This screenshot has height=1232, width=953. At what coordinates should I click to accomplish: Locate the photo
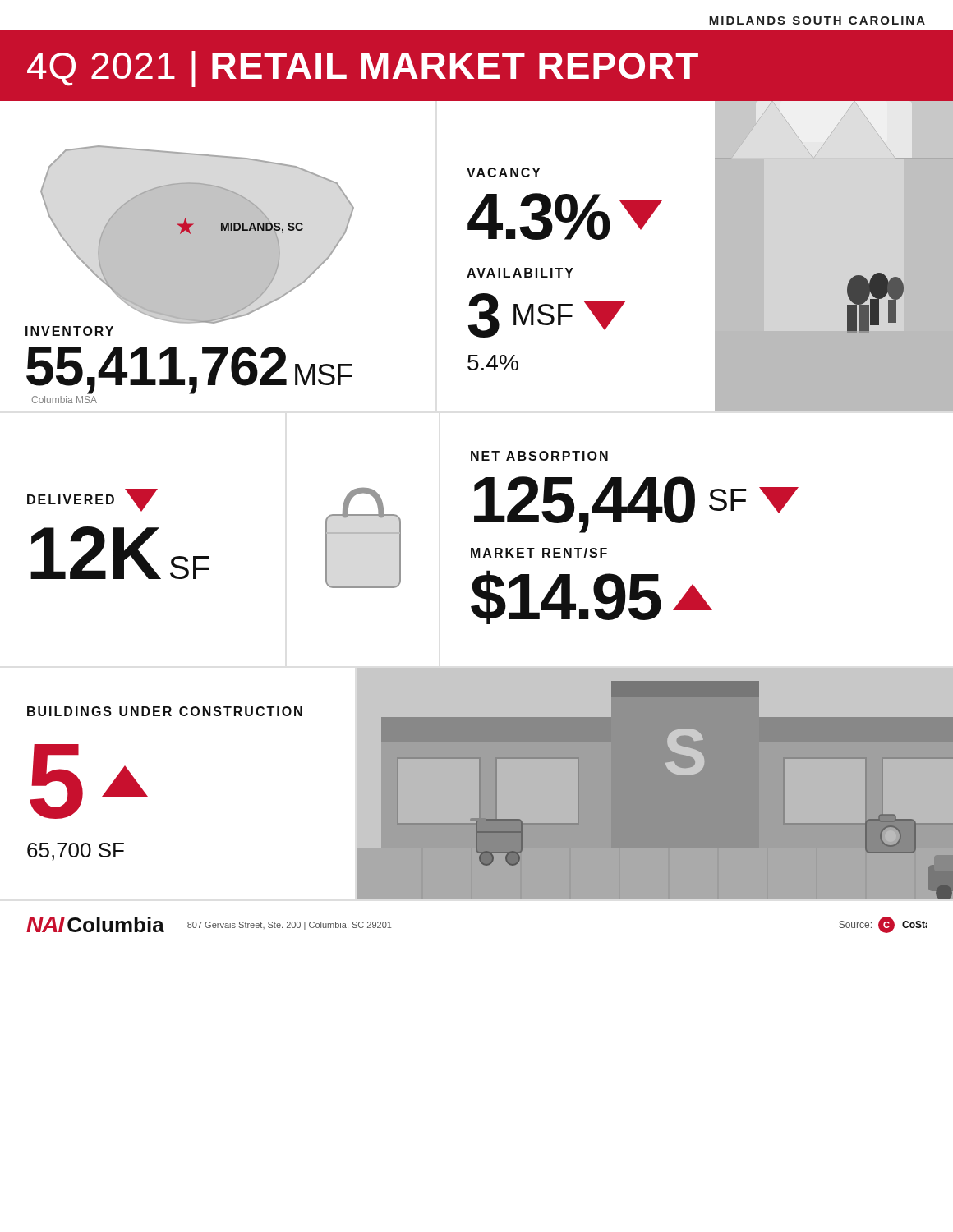tap(834, 256)
